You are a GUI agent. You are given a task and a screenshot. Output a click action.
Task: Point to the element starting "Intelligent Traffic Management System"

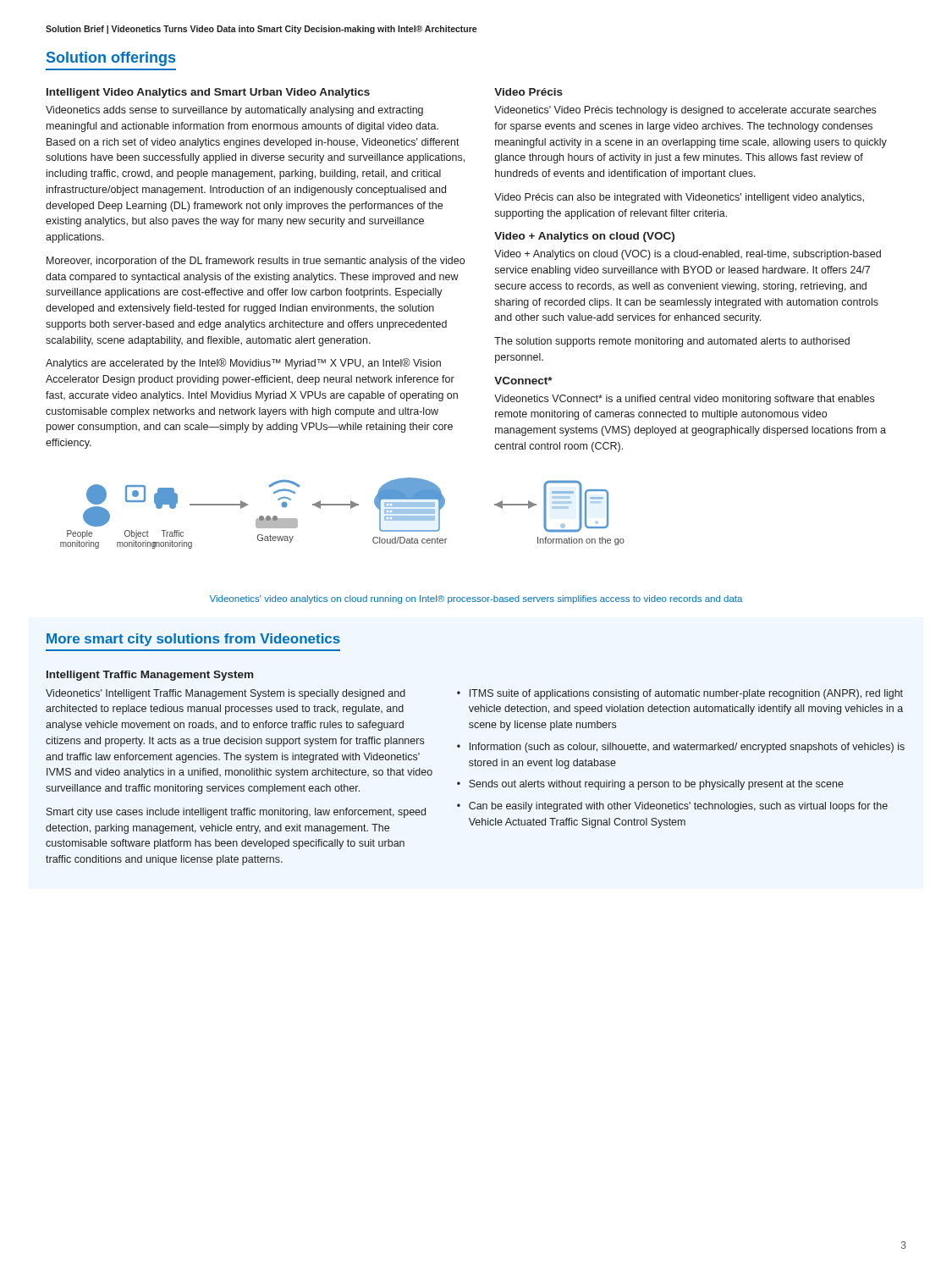(x=150, y=676)
